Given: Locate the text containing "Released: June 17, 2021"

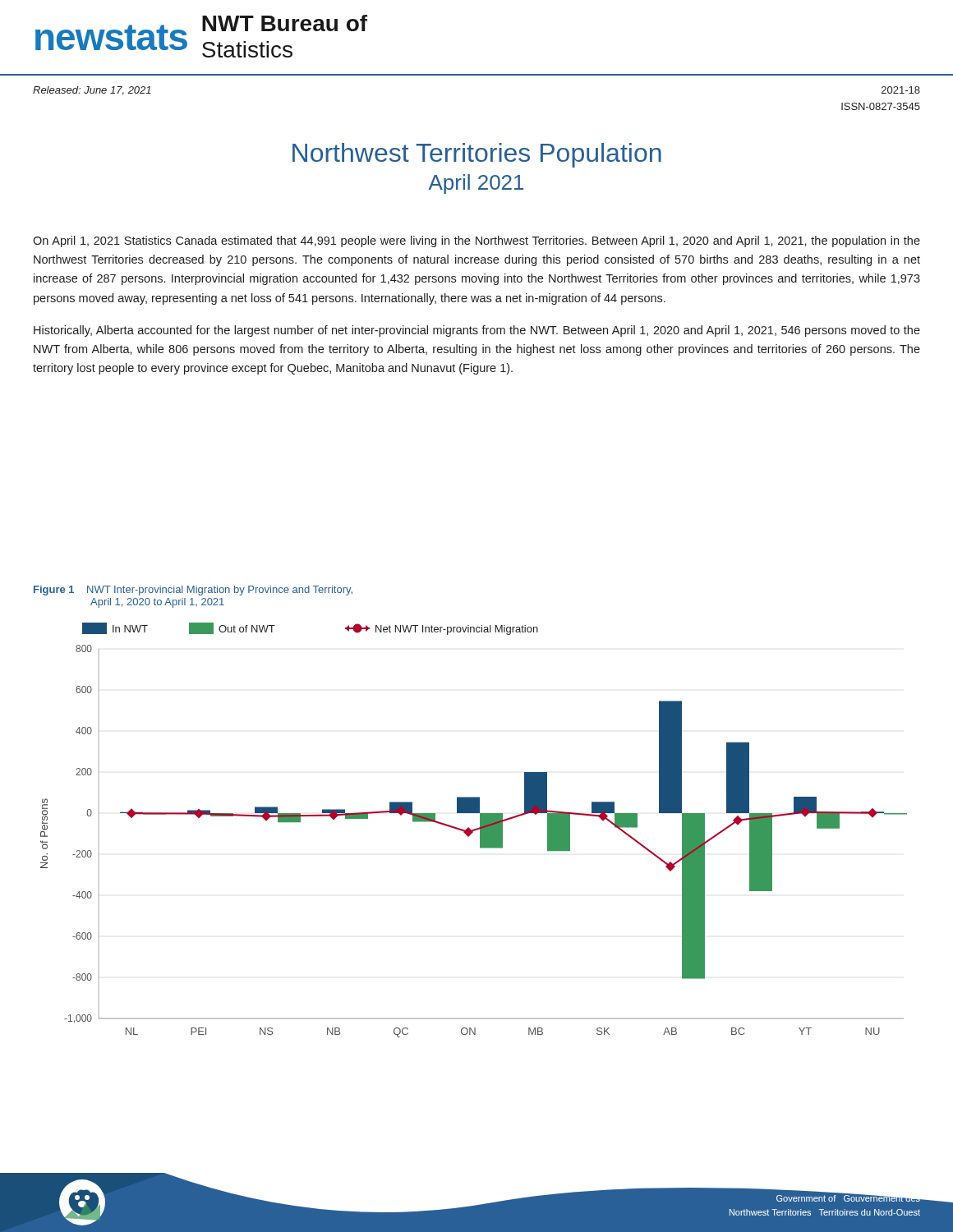Looking at the screenshot, I should coord(92,90).
